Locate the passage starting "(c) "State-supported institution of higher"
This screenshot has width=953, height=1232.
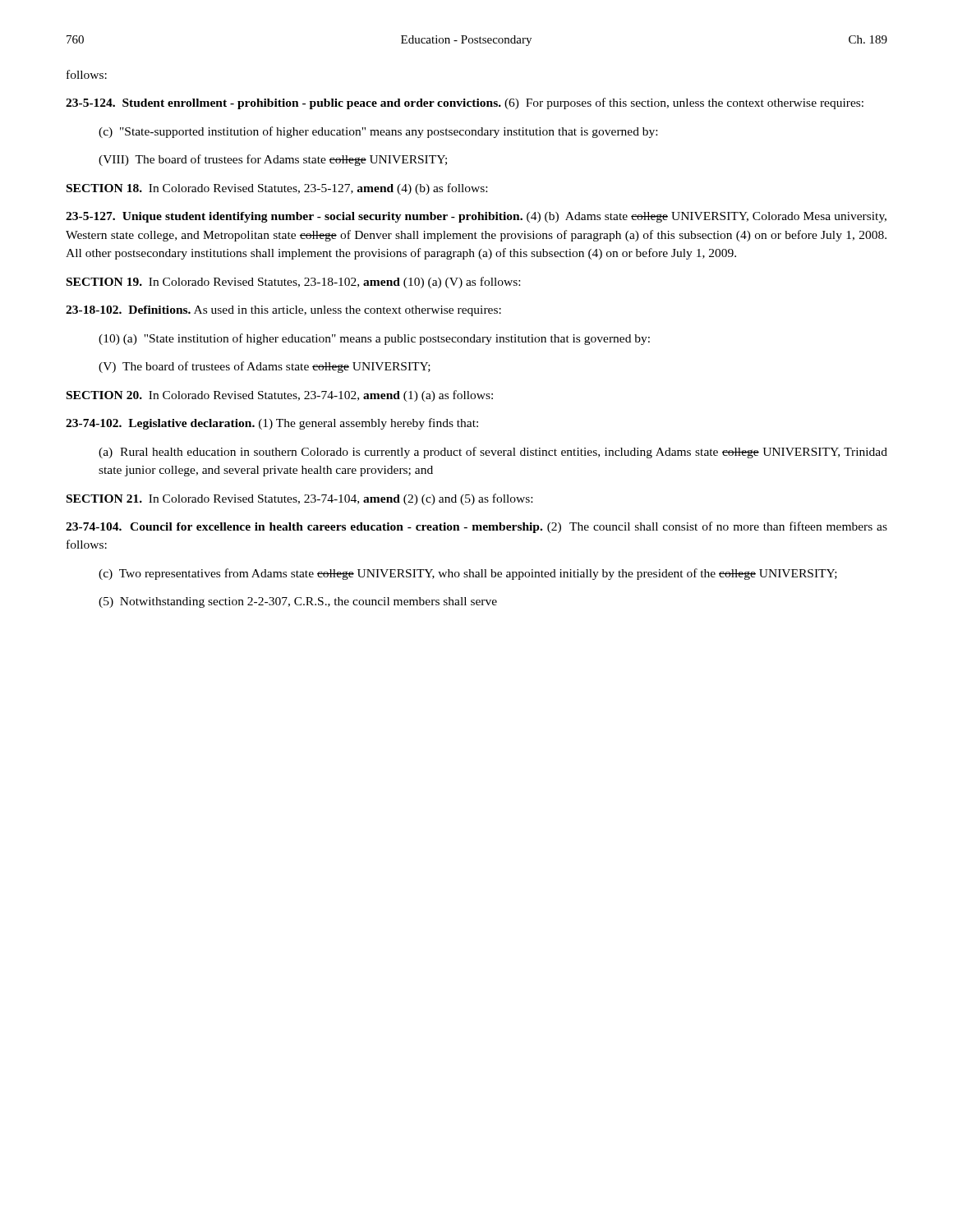[493, 132]
